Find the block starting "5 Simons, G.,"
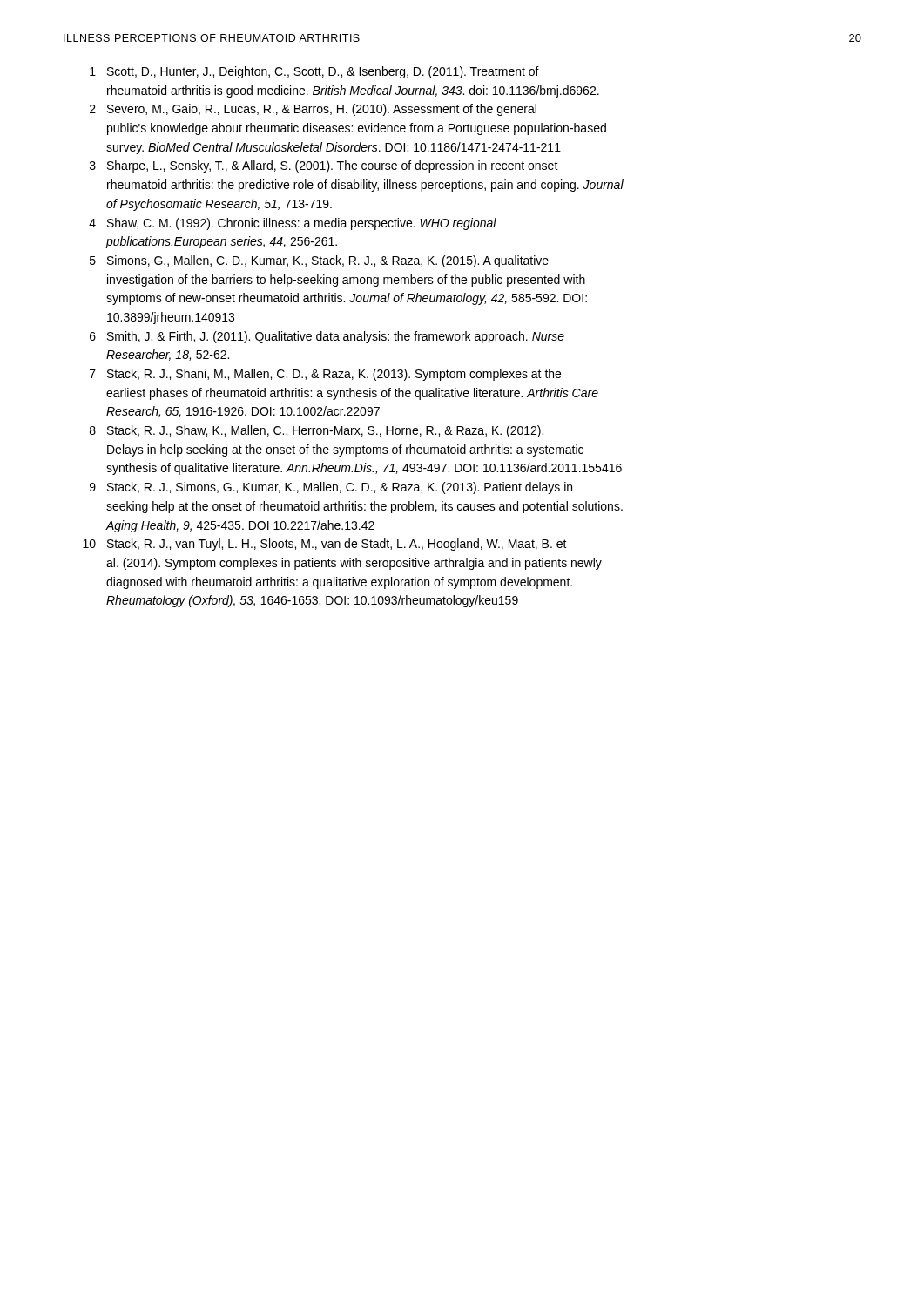The height and width of the screenshot is (1307, 924). pyautogui.click(x=462, y=290)
